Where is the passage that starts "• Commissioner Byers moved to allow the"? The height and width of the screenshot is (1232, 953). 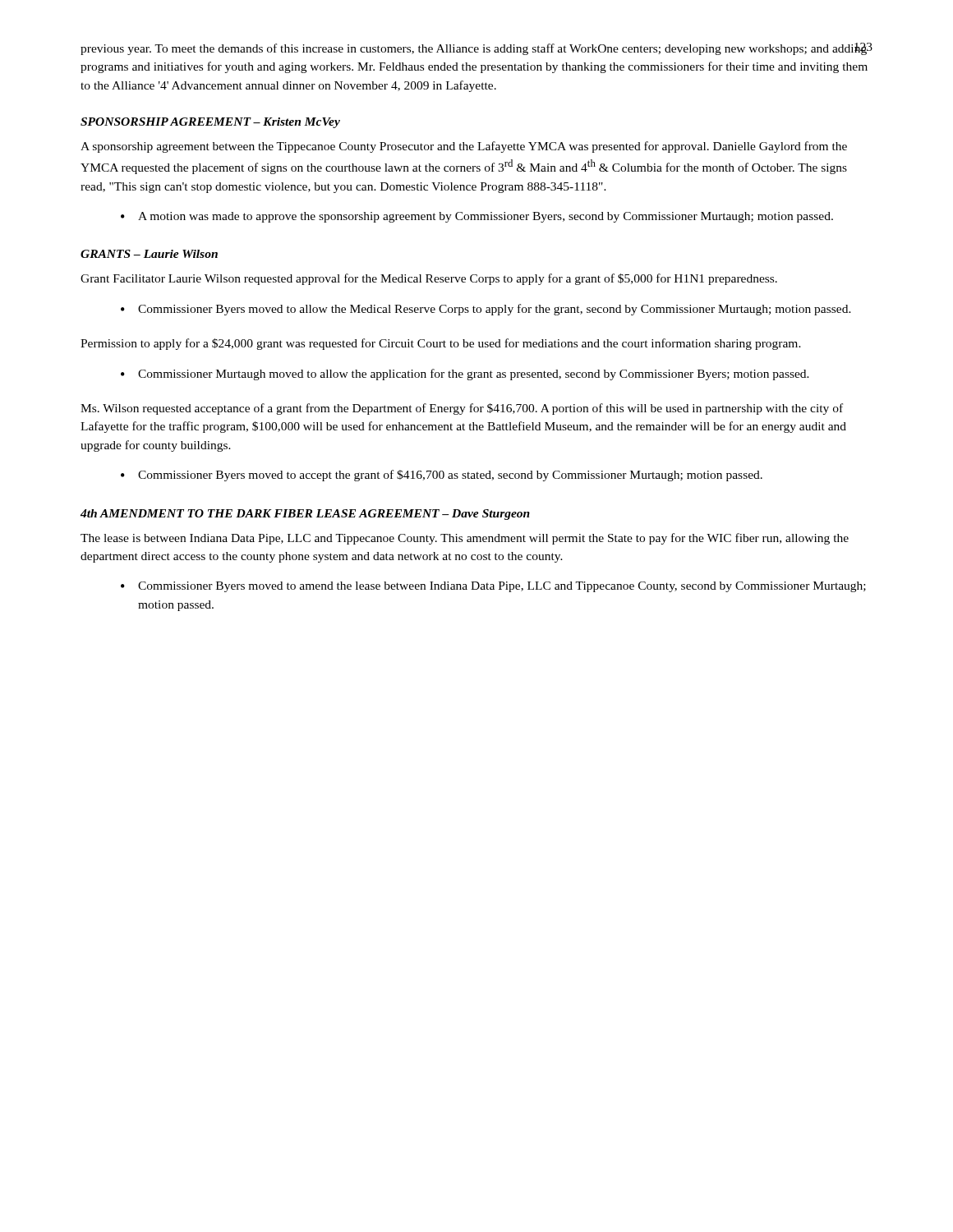[x=496, y=310]
